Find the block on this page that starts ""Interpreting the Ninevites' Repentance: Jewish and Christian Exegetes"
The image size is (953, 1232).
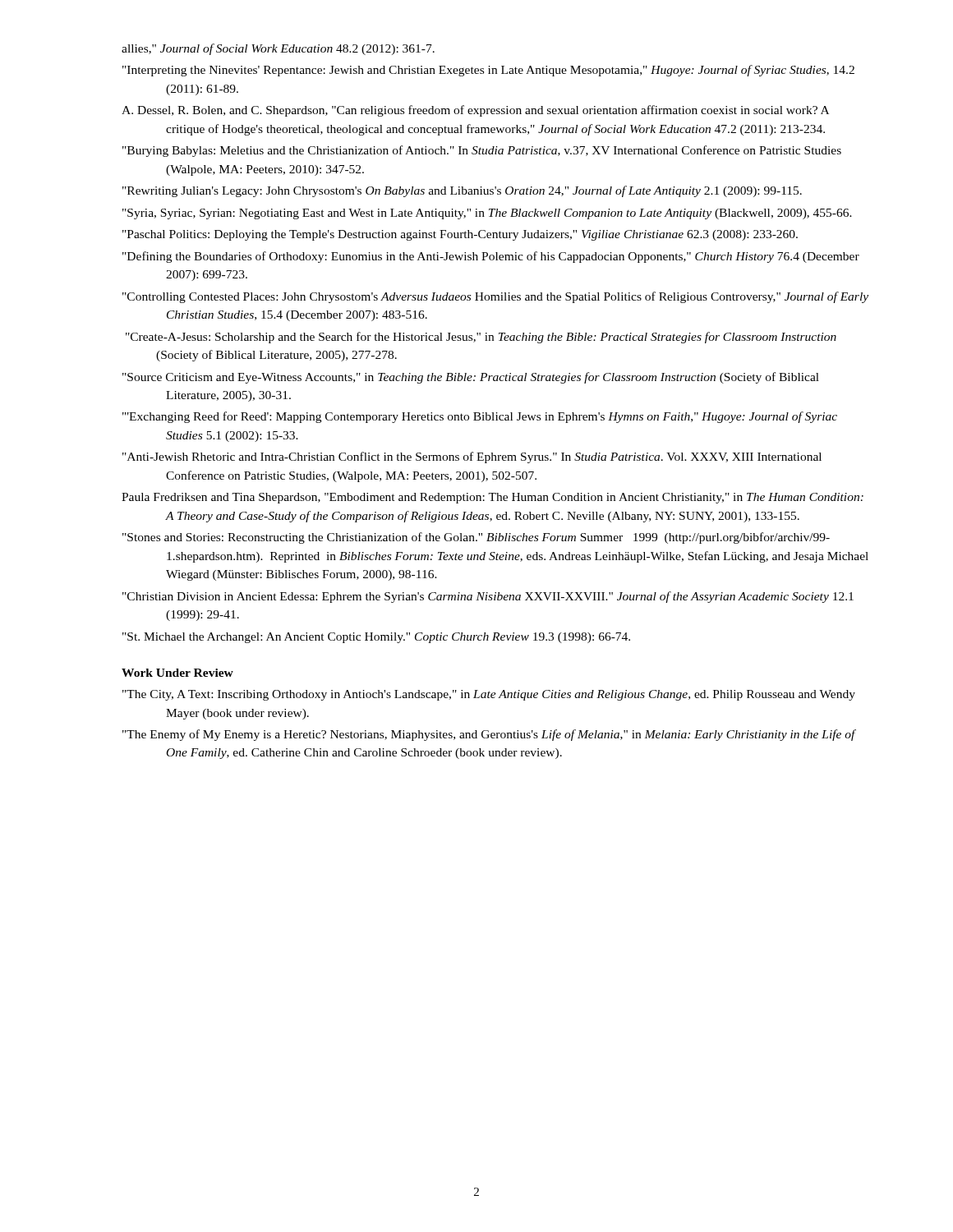(488, 79)
